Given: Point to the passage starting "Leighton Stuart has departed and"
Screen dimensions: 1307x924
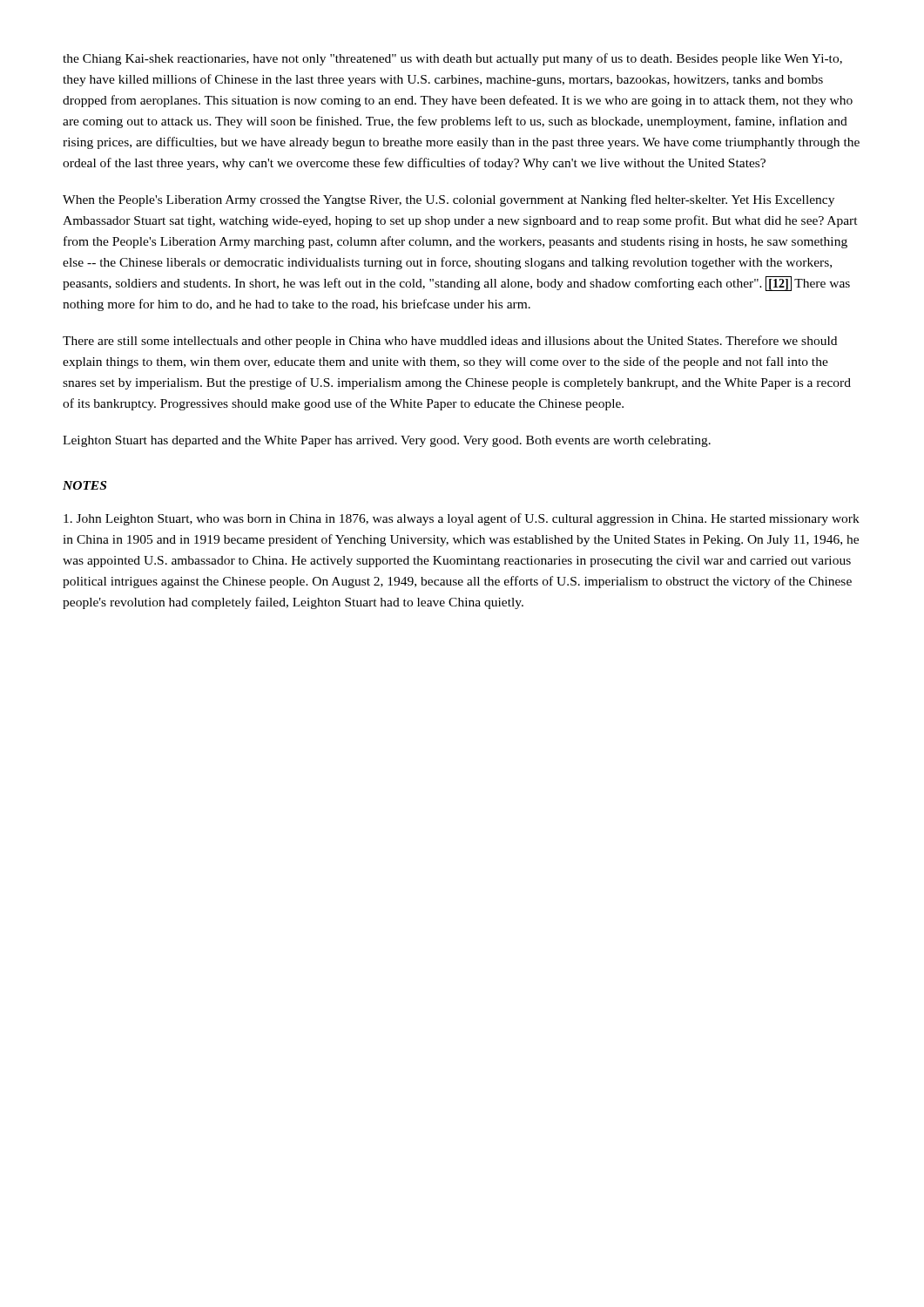Looking at the screenshot, I should [x=387, y=440].
